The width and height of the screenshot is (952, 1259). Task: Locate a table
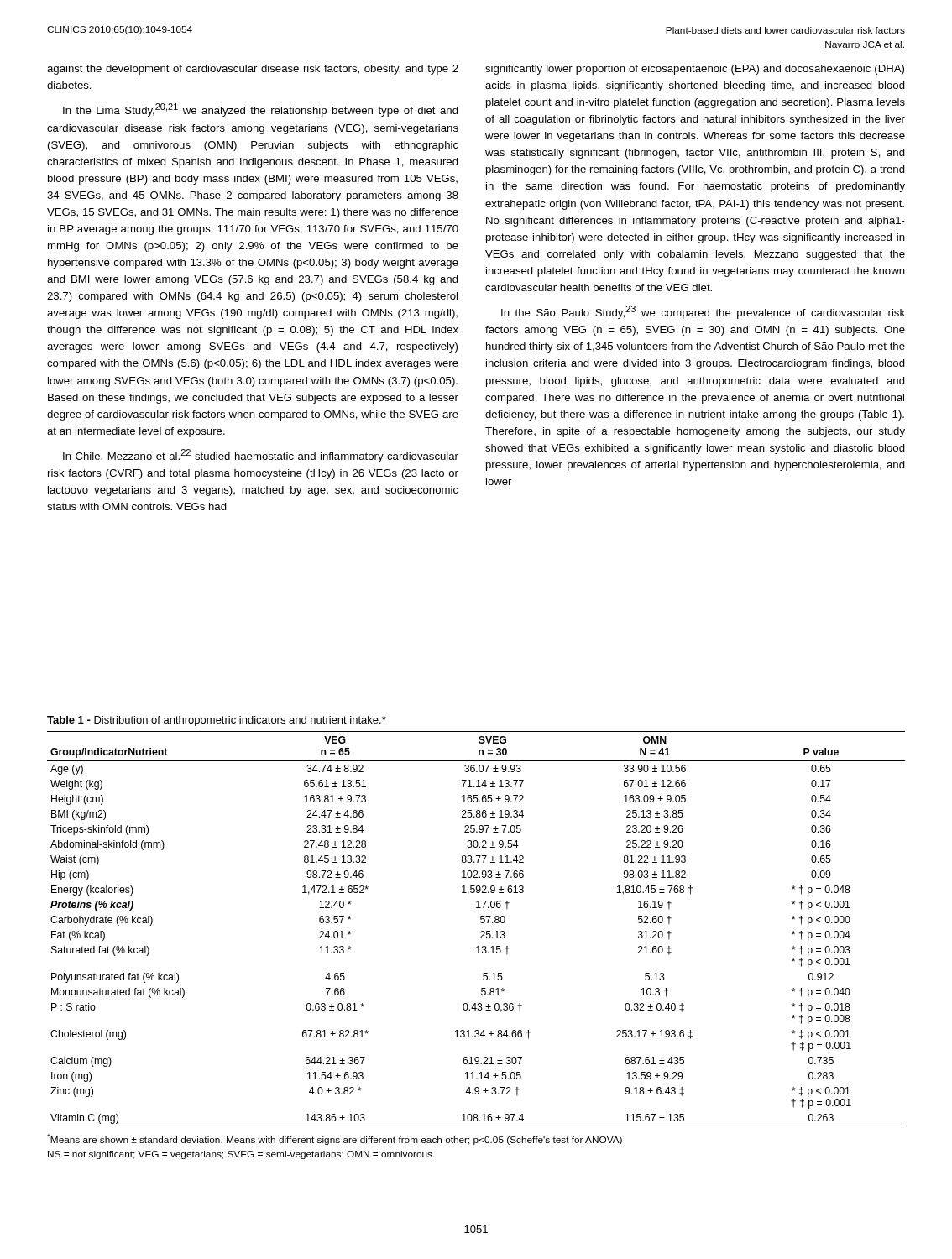click(x=476, y=929)
